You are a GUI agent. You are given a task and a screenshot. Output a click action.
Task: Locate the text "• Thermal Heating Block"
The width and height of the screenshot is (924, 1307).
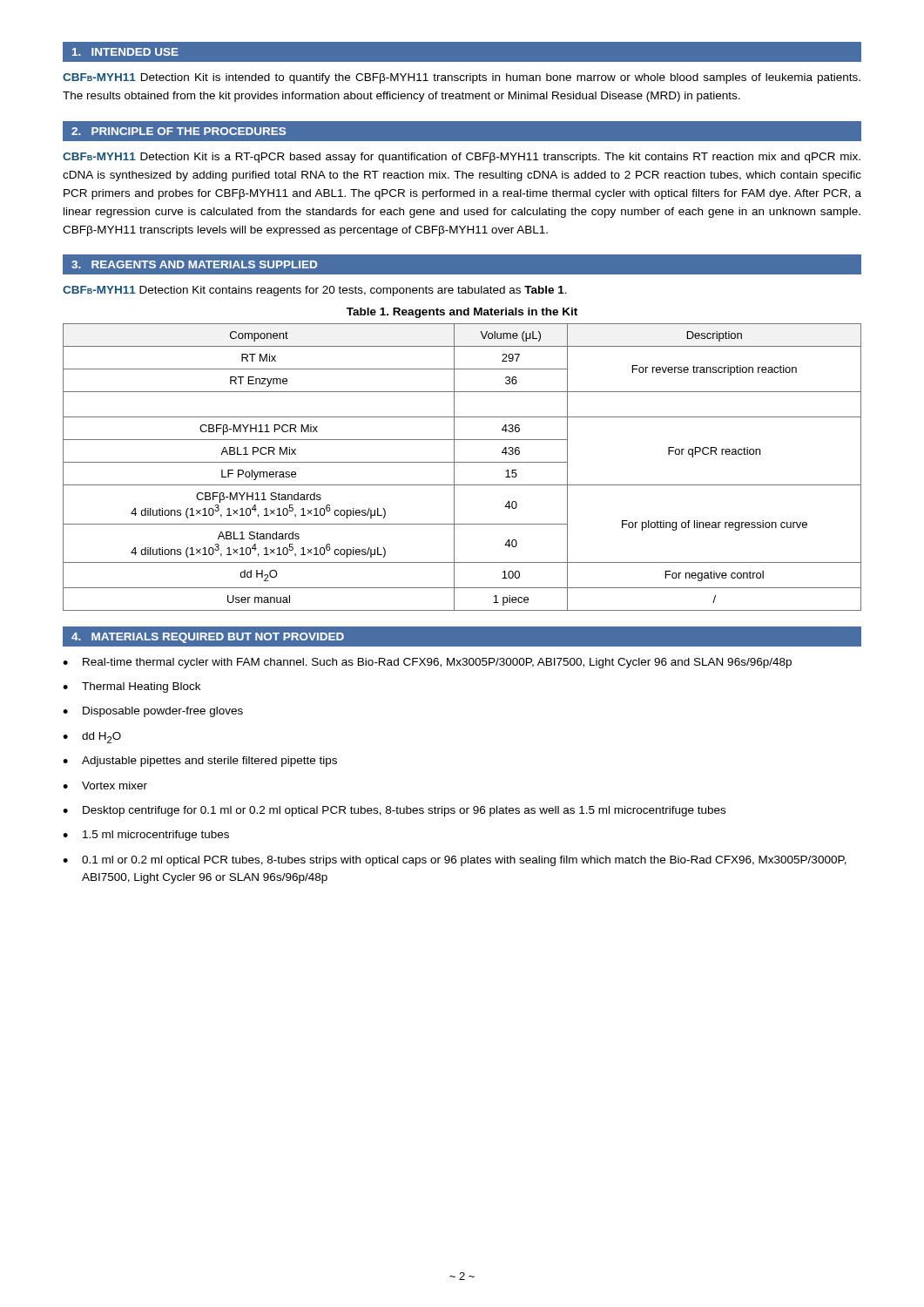click(132, 688)
